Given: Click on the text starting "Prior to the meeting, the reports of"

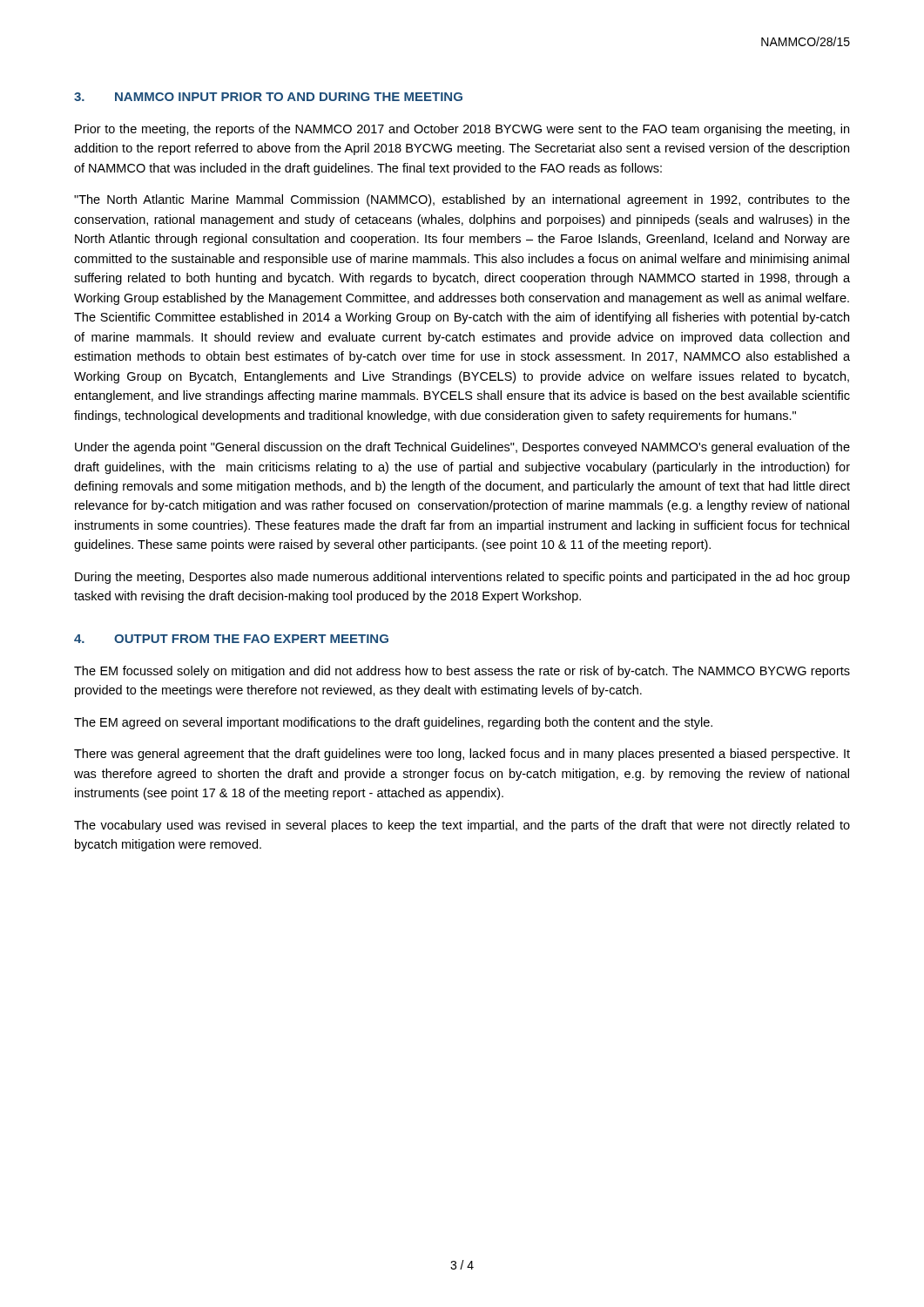Looking at the screenshot, I should pos(462,149).
